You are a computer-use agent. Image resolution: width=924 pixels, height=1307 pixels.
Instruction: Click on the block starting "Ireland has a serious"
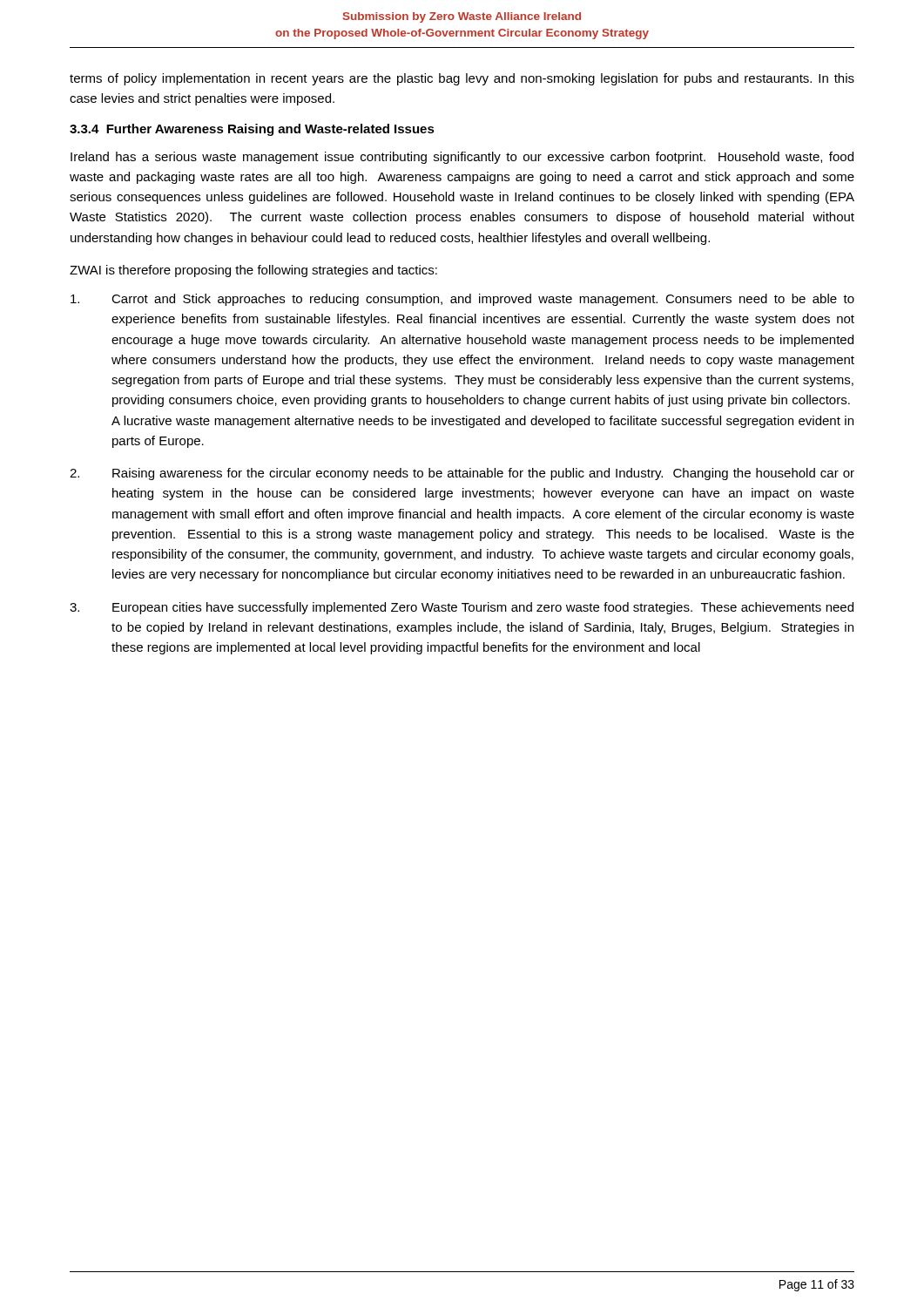point(462,197)
